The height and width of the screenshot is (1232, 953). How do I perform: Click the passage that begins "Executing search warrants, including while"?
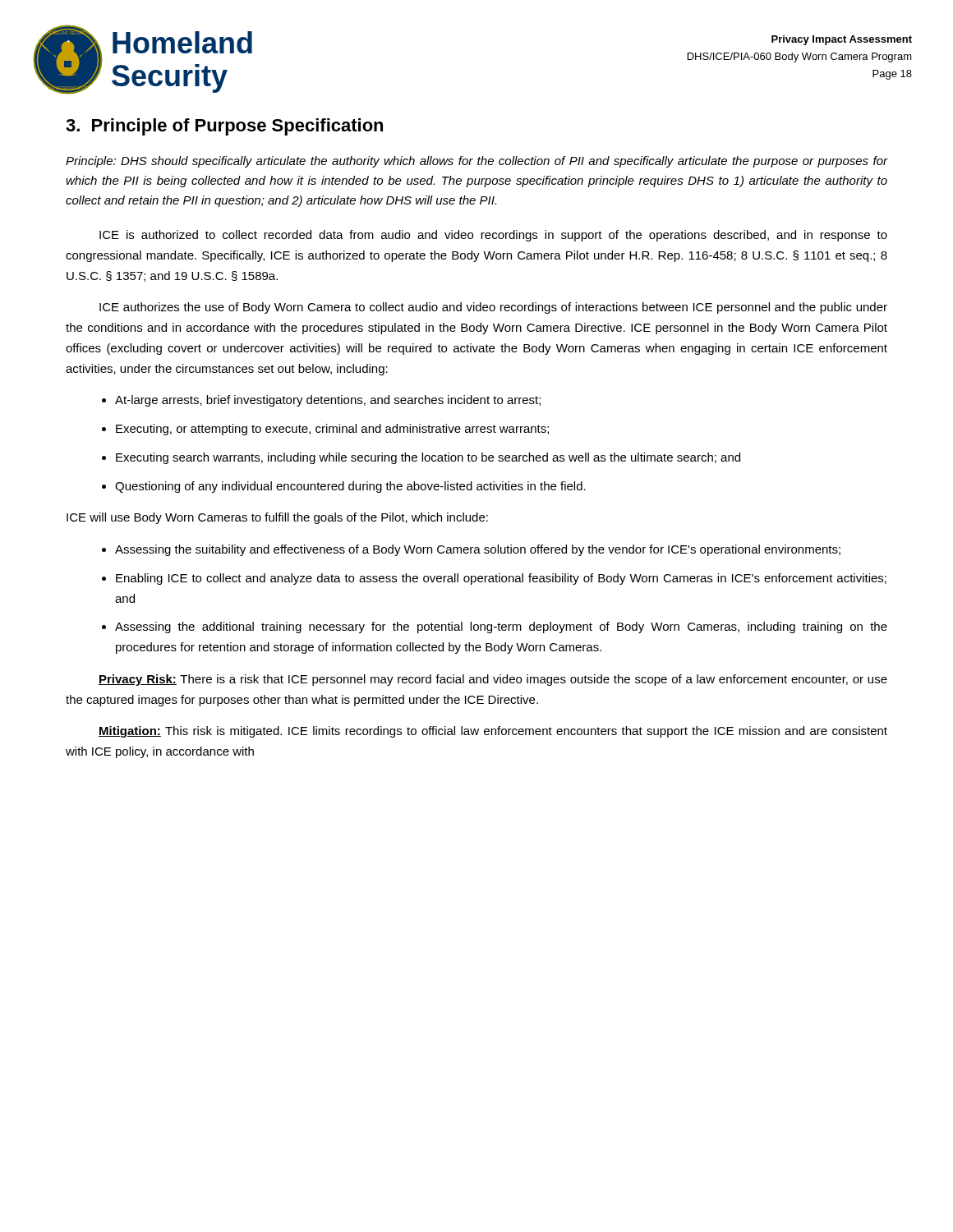428,457
